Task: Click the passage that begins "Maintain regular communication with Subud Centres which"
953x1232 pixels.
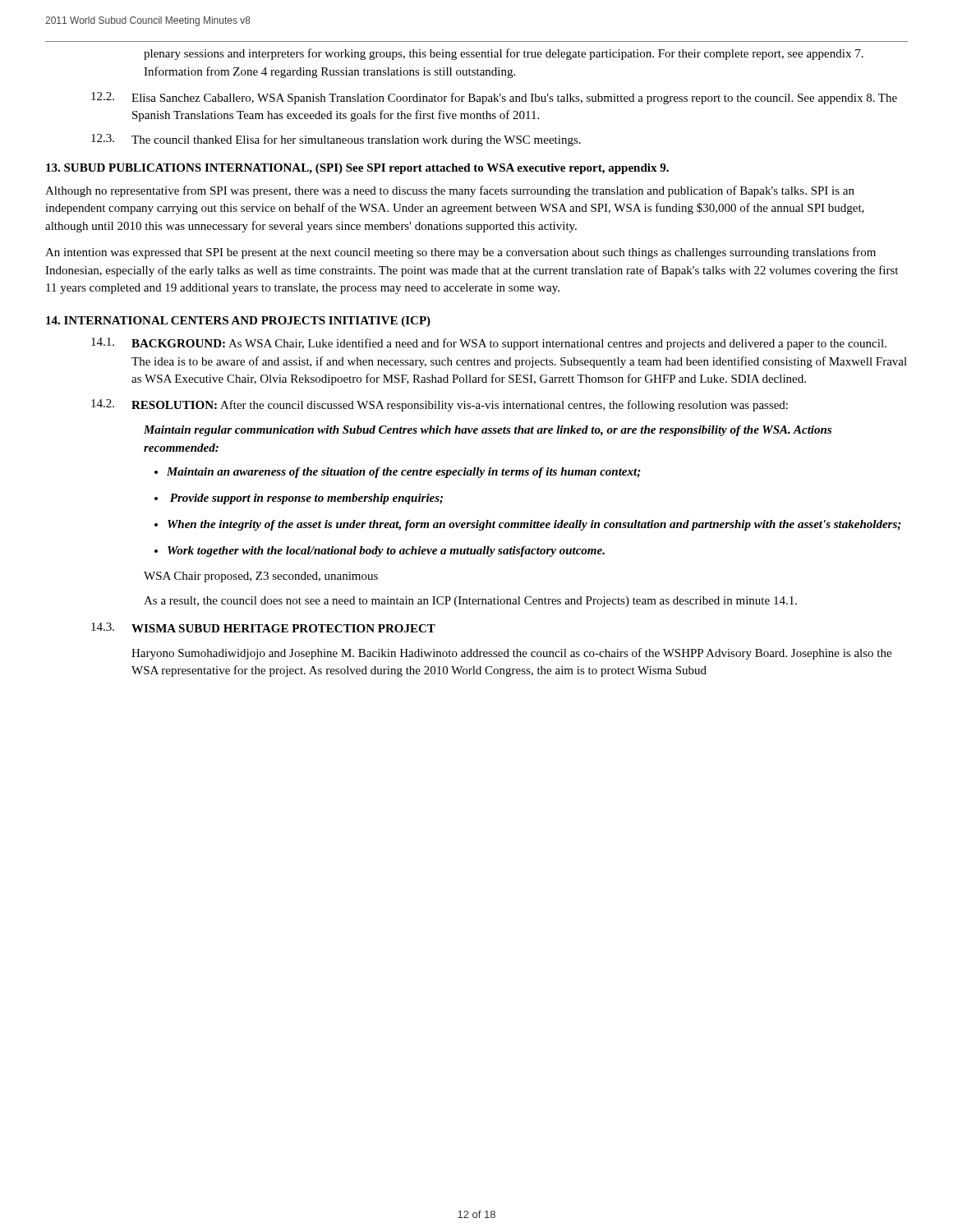Action: 488,438
